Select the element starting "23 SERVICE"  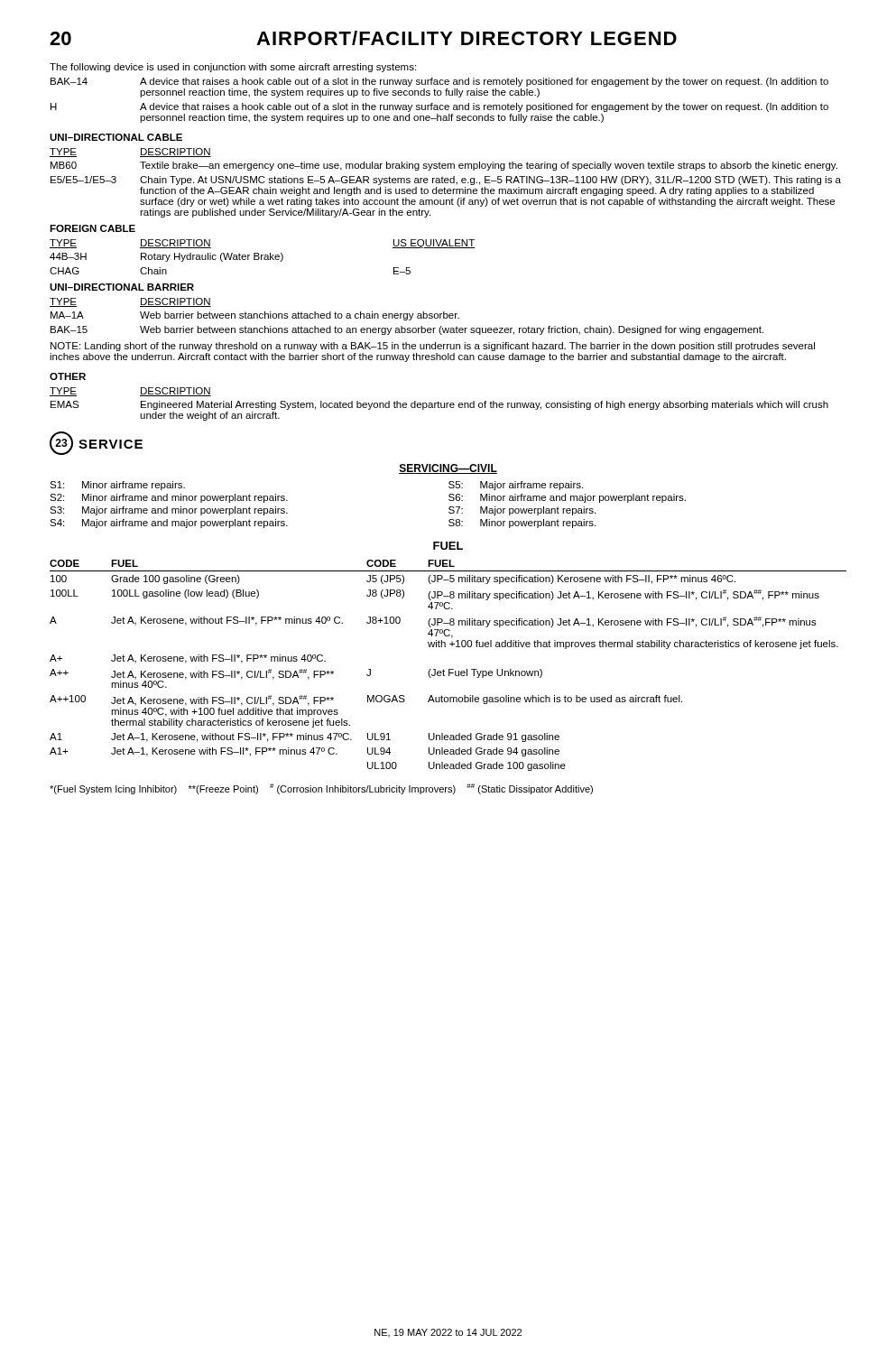coord(97,443)
